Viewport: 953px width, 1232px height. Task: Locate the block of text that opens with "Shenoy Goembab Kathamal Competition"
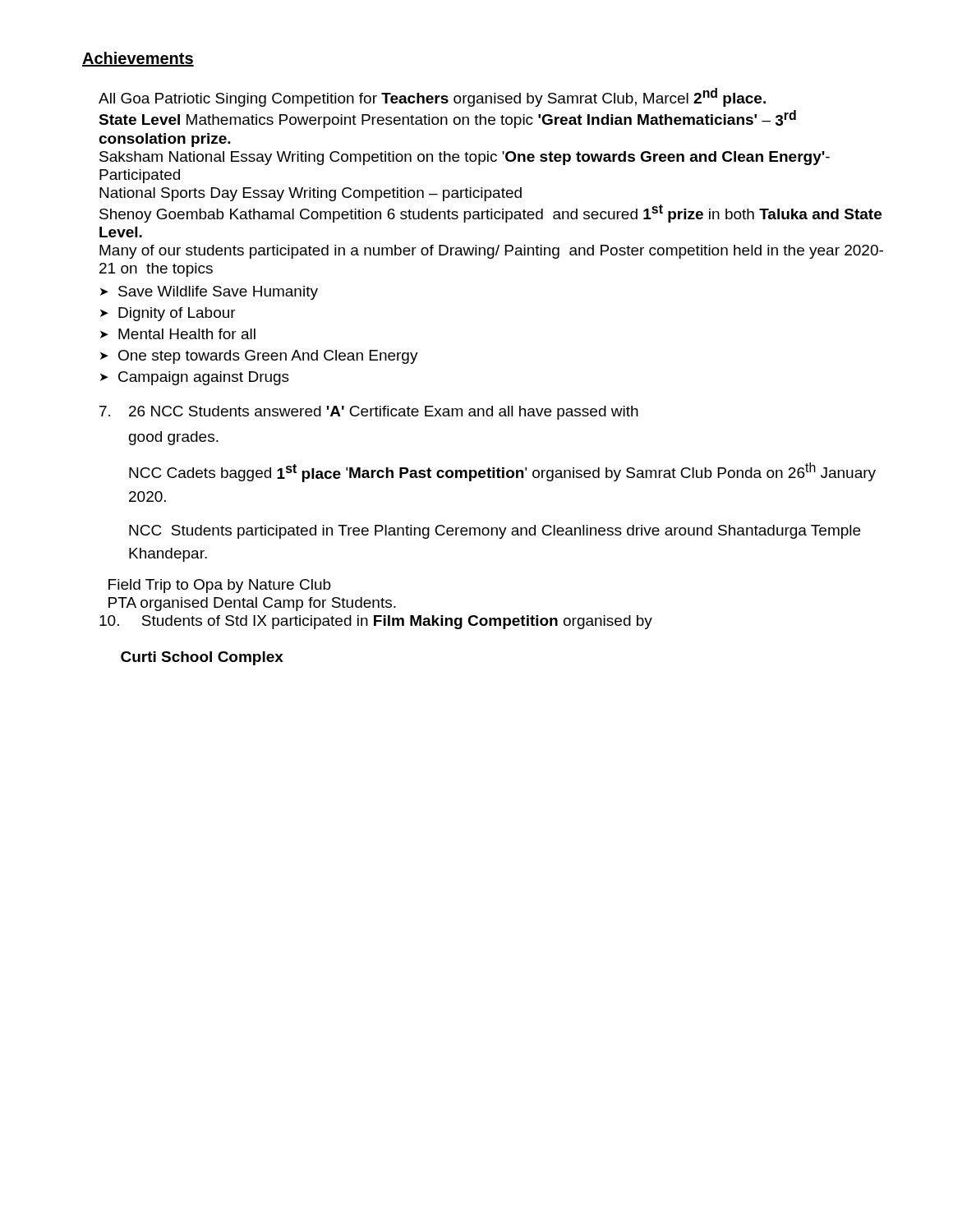[x=493, y=222]
